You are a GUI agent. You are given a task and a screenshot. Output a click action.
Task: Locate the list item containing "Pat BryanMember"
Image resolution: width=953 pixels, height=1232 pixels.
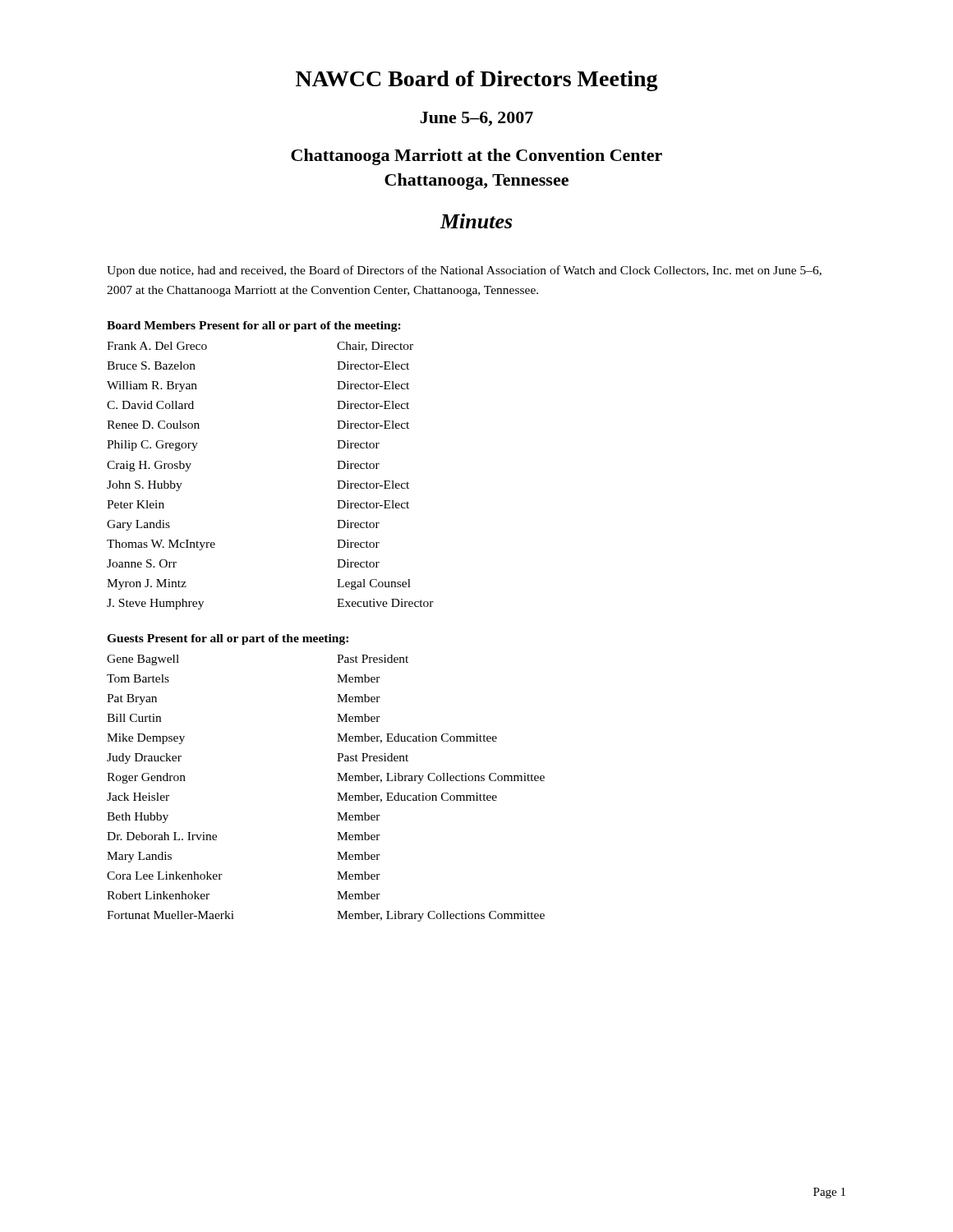pos(142,699)
